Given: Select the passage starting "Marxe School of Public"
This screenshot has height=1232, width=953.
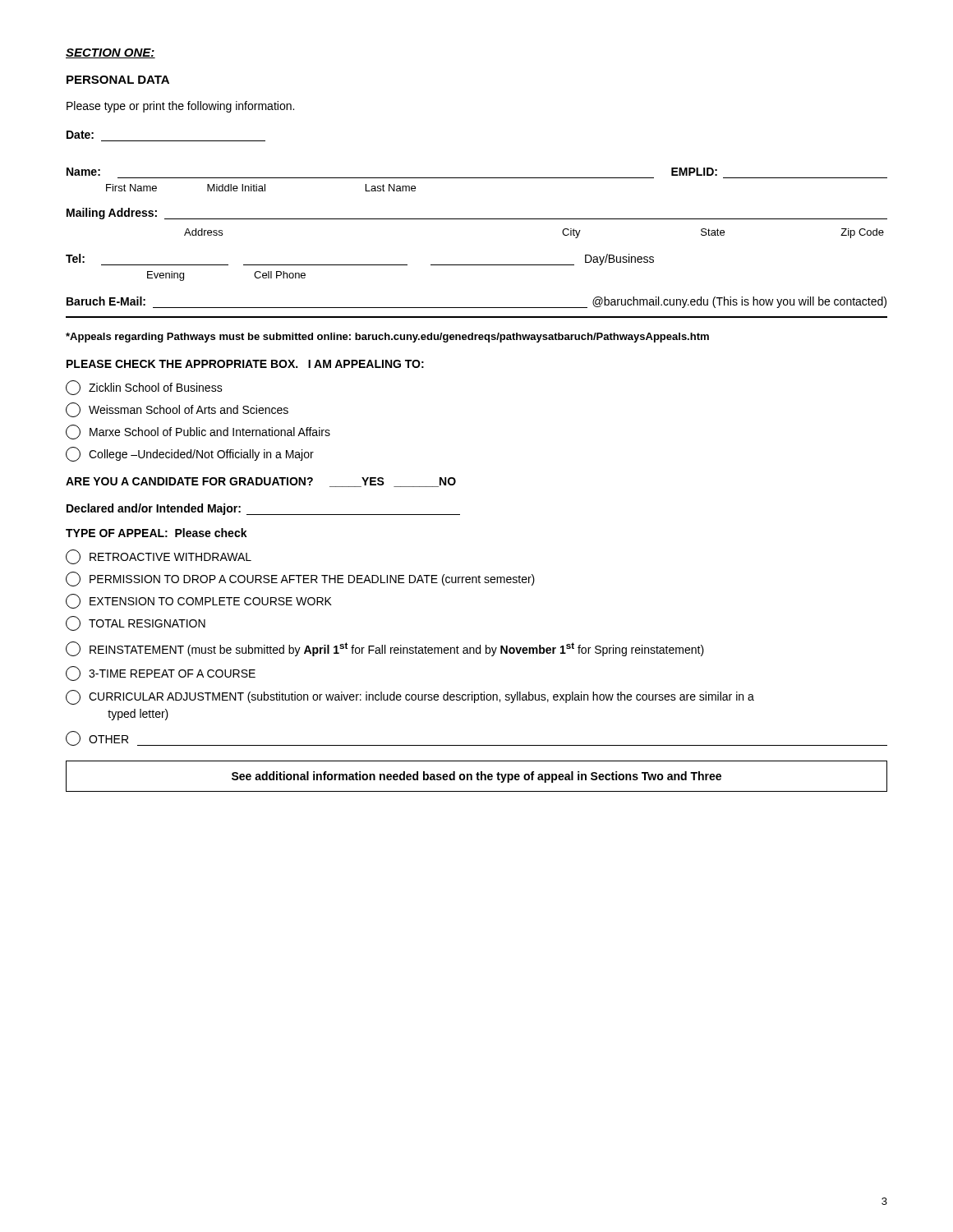Looking at the screenshot, I should [x=198, y=432].
